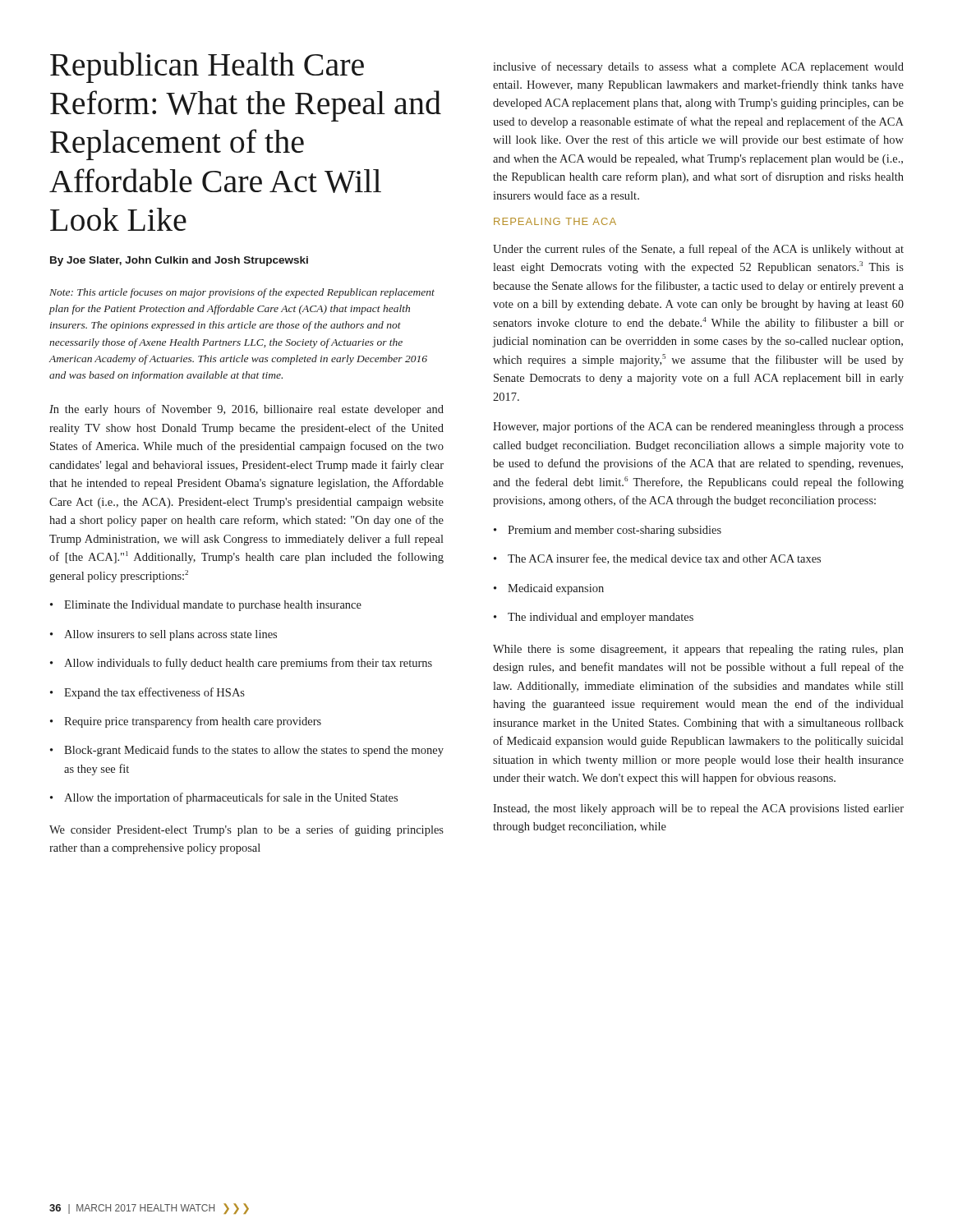This screenshot has width=953, height=1232.
Task: Click on the block starting "Eliminate the Individual mandate to purchase"
Action: (246, 605)
